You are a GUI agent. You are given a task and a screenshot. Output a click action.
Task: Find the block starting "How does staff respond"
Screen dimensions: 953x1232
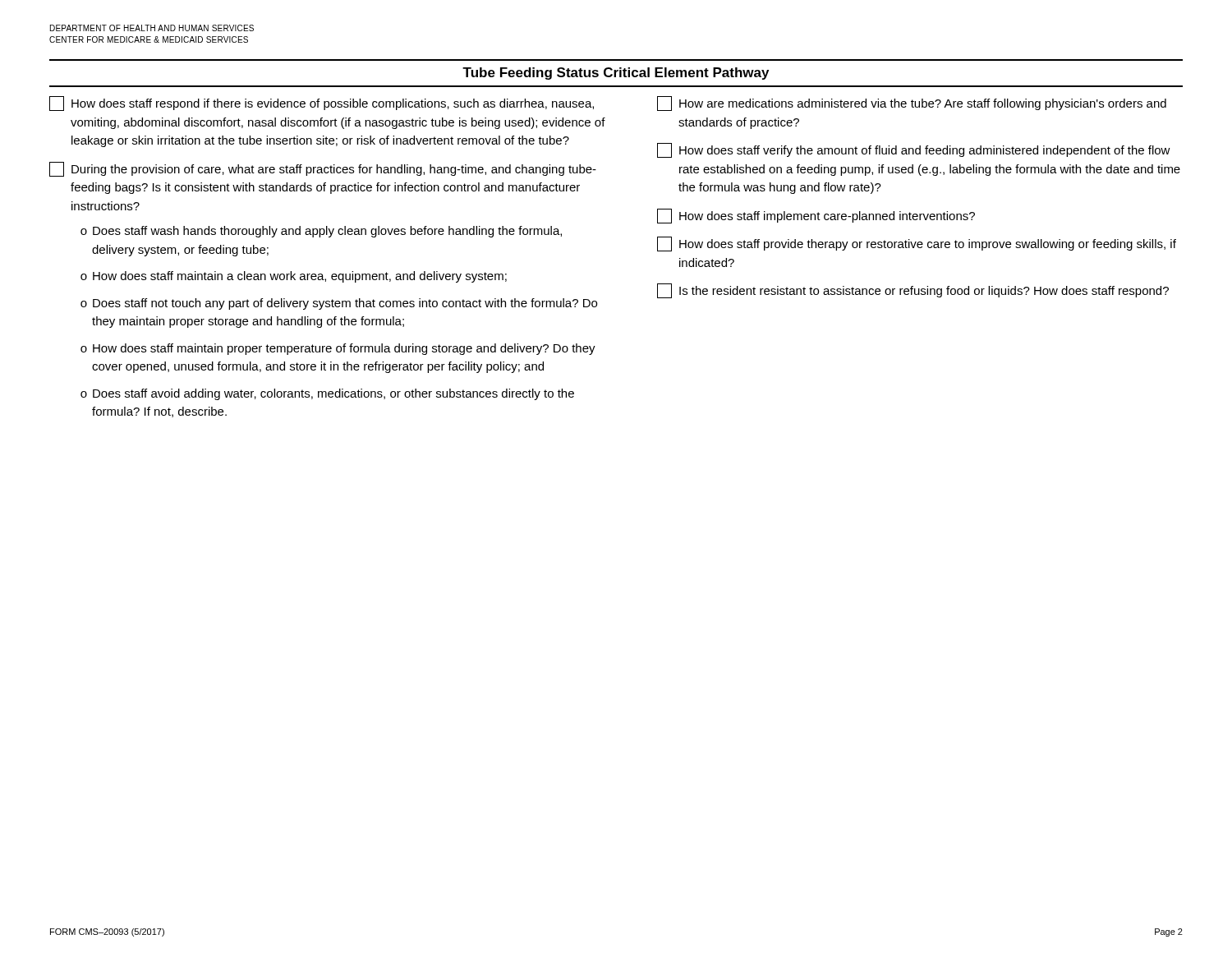coord(329,122)
